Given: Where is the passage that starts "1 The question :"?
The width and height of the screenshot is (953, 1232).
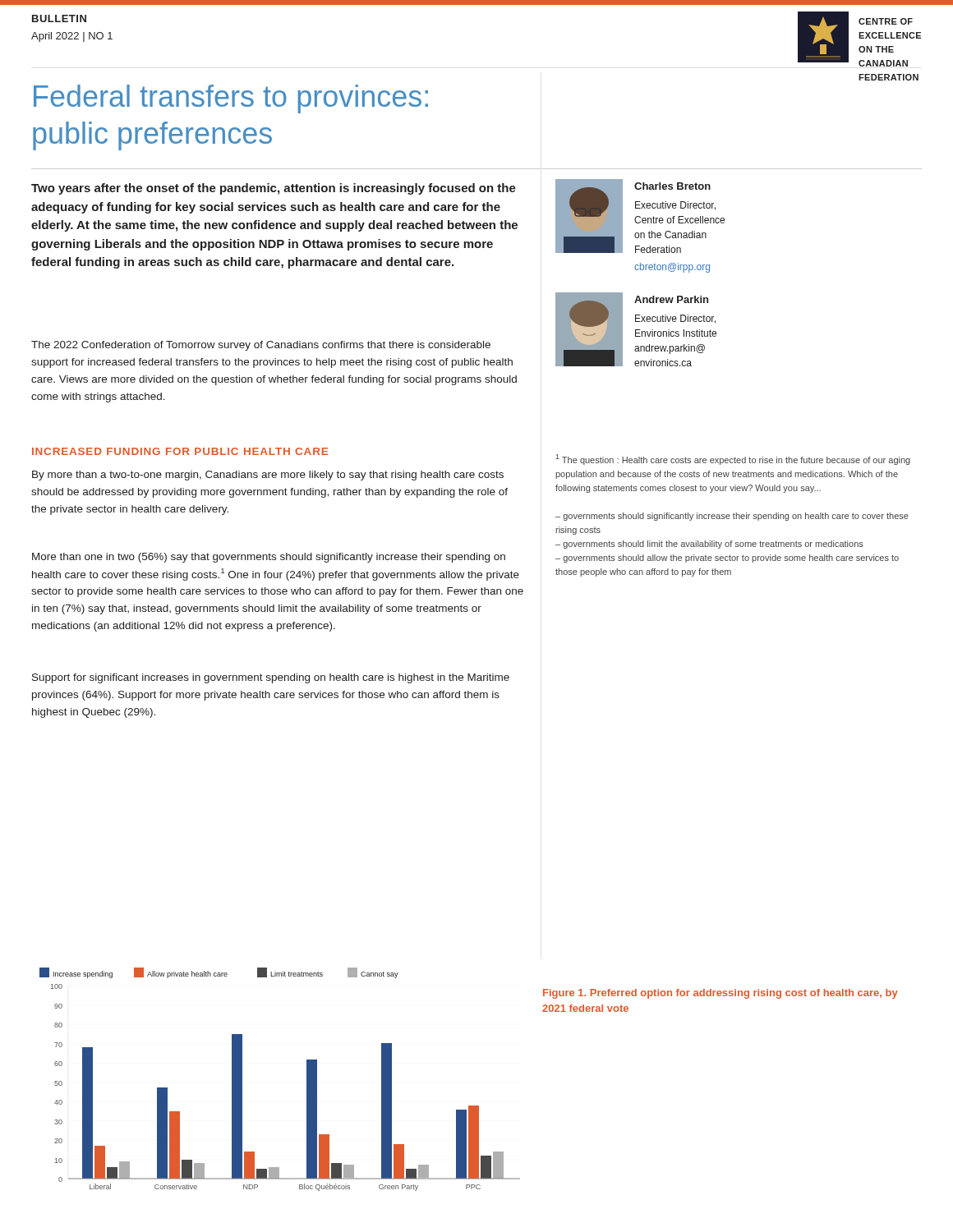Looking at the screenshot, I should click(733, 515).
